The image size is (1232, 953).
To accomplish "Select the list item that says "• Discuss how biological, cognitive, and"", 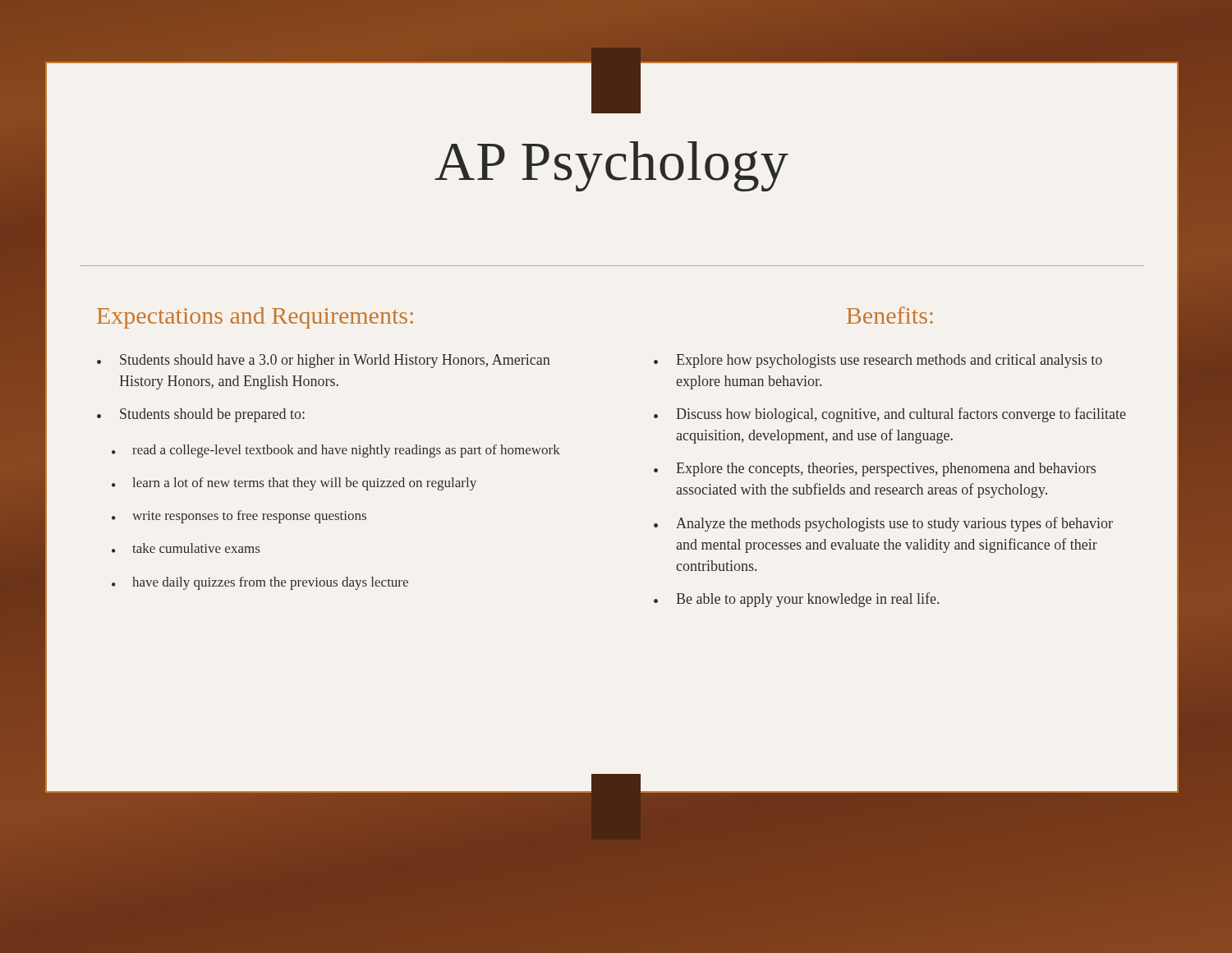I will 890,425.
